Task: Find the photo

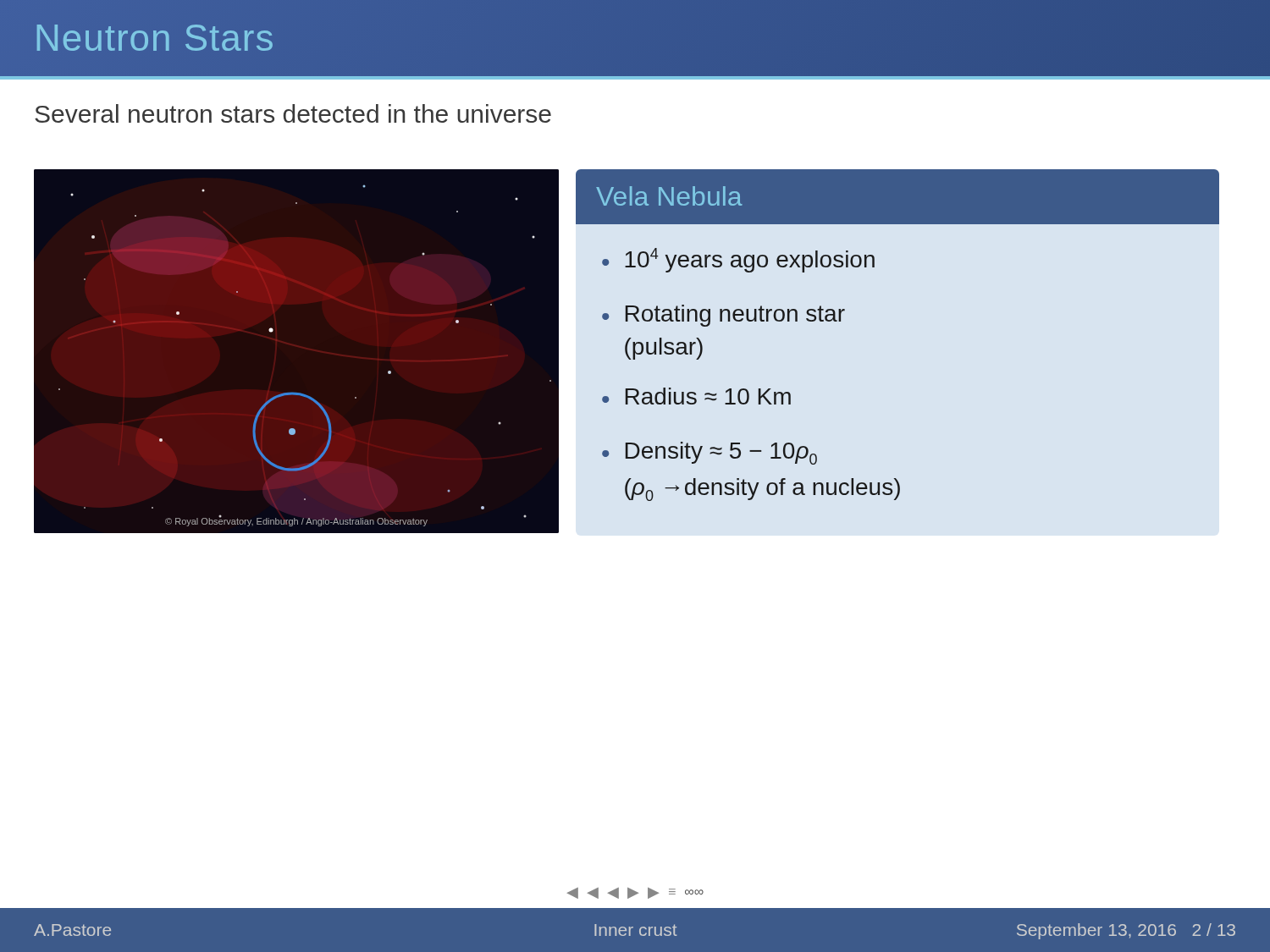Action: coord(296,351)
